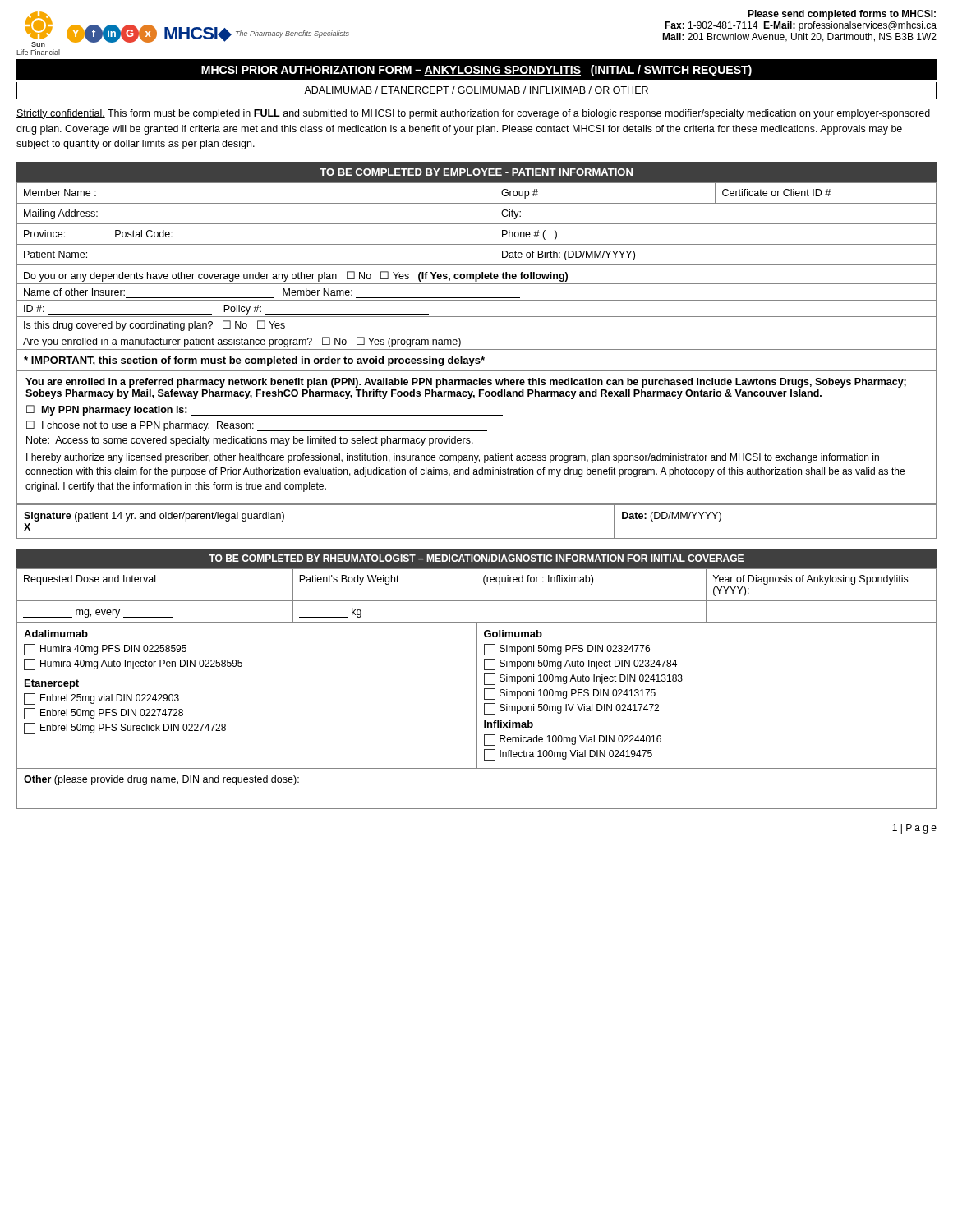Find the table that mentions "Name of other"
Screen dimensions: 1232x953
point(476,266)
